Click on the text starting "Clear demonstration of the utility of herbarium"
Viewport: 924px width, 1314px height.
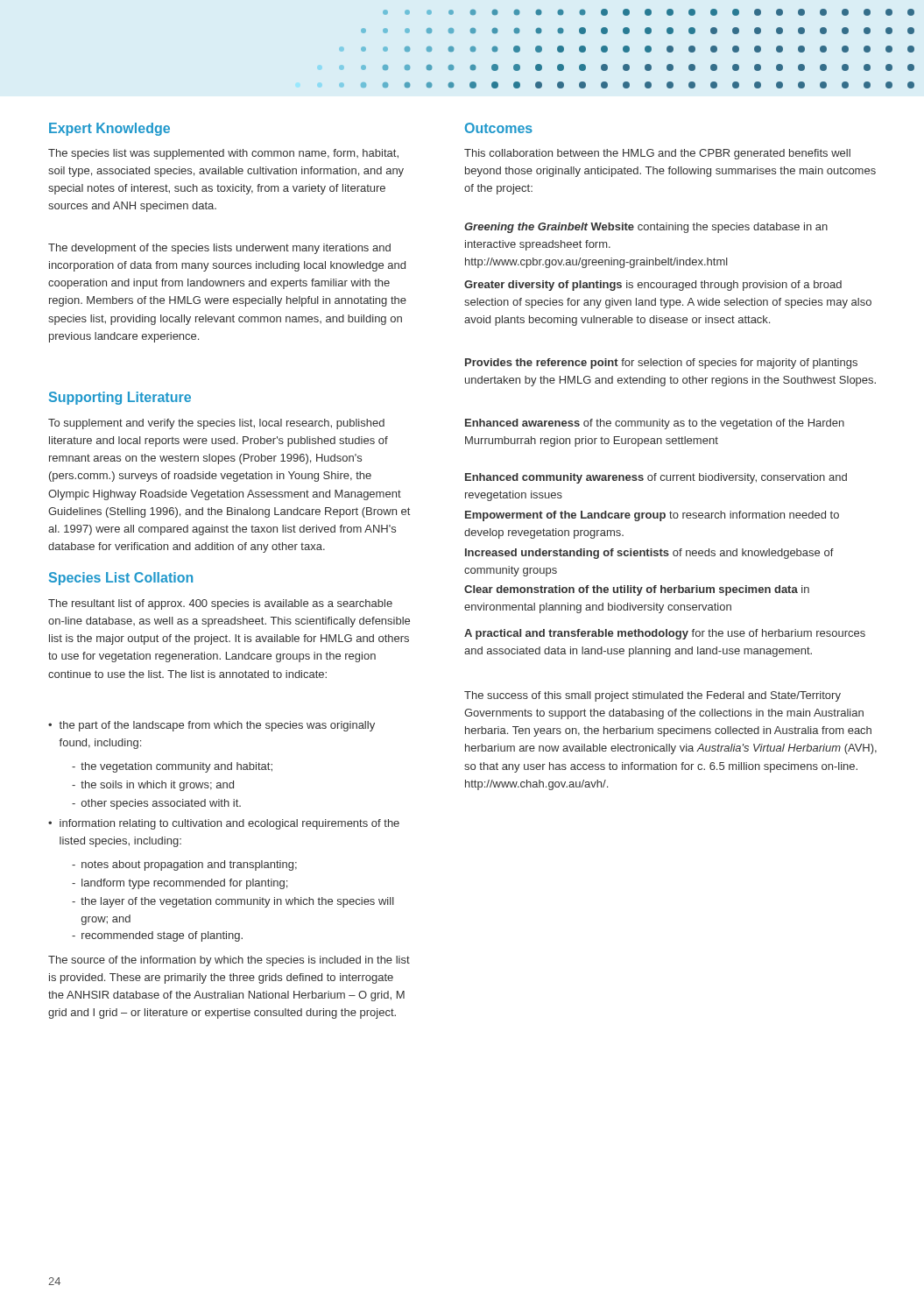click(637, 598)
